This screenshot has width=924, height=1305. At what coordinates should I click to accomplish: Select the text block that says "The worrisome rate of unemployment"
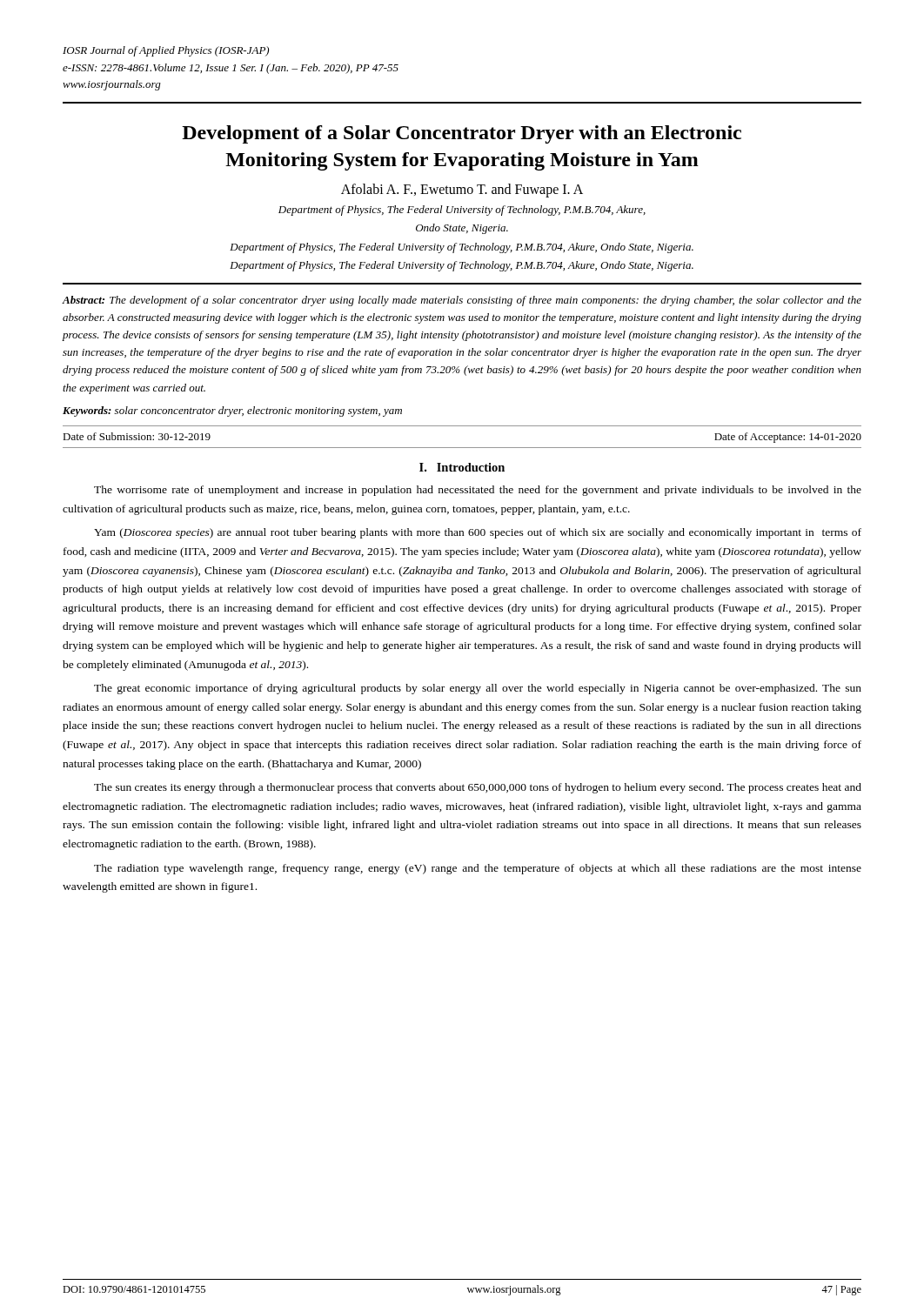click(462, 688)
